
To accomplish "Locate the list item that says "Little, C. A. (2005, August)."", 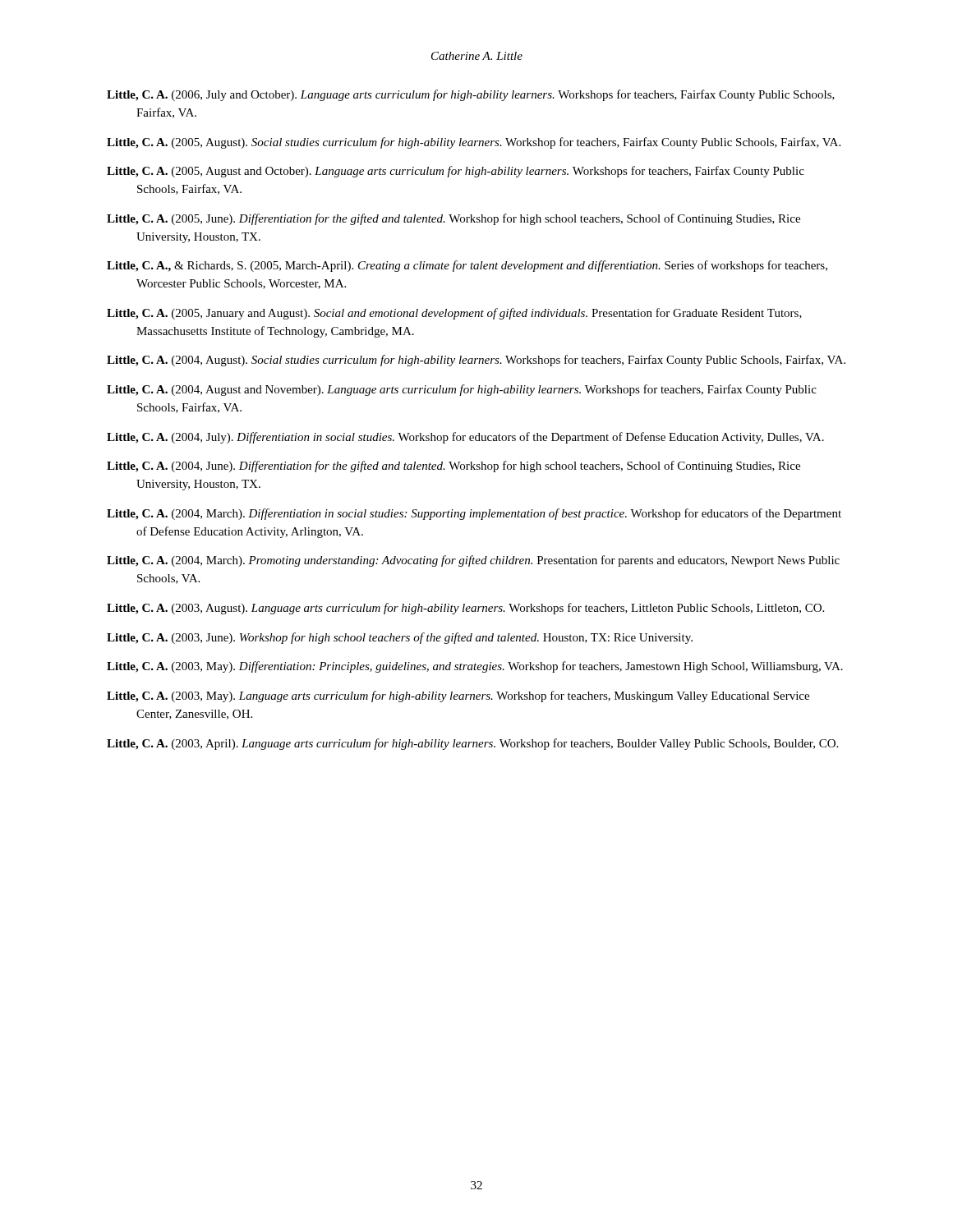I will [x=474, y=142].
